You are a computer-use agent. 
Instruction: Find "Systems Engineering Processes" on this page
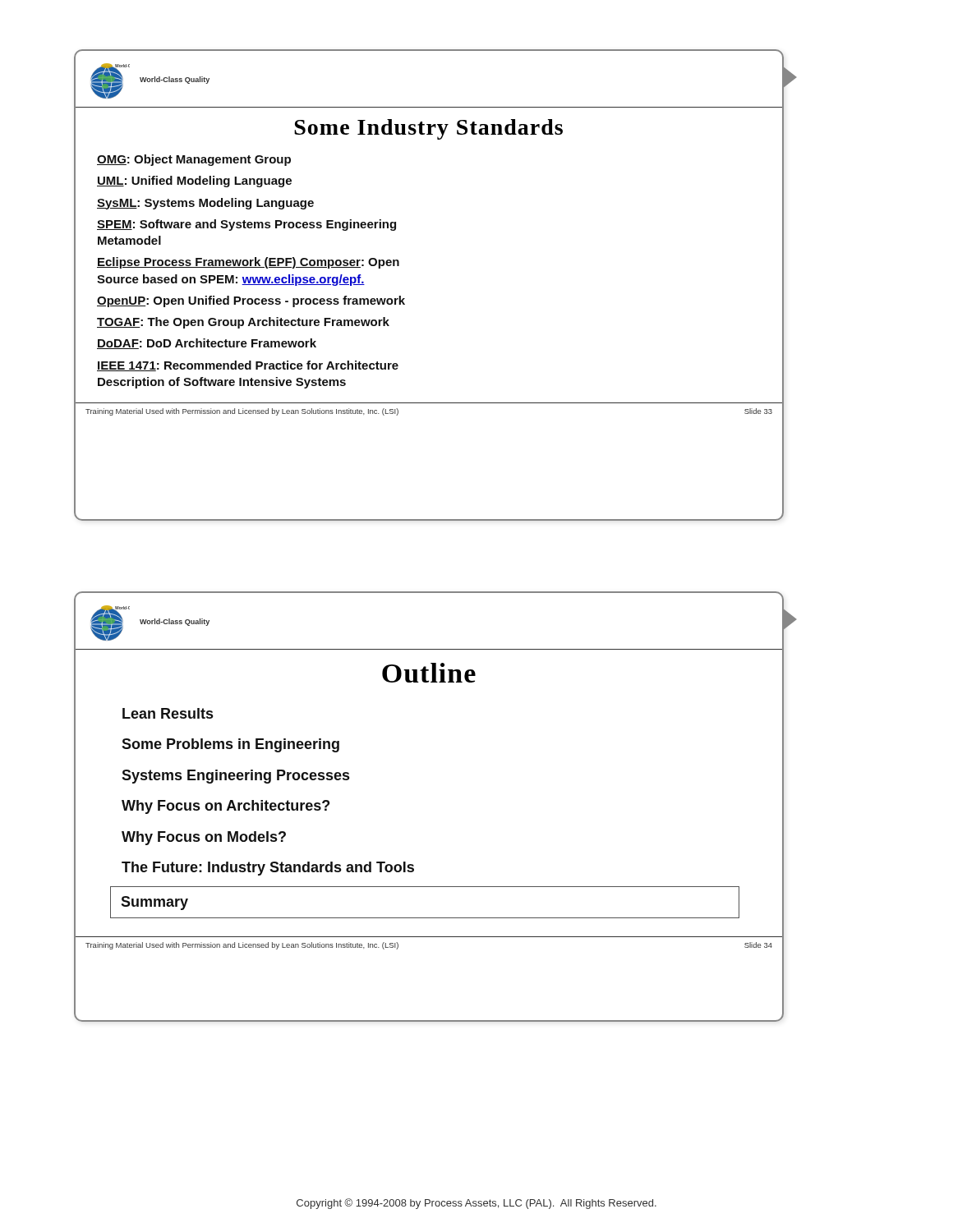pos(236,775)
